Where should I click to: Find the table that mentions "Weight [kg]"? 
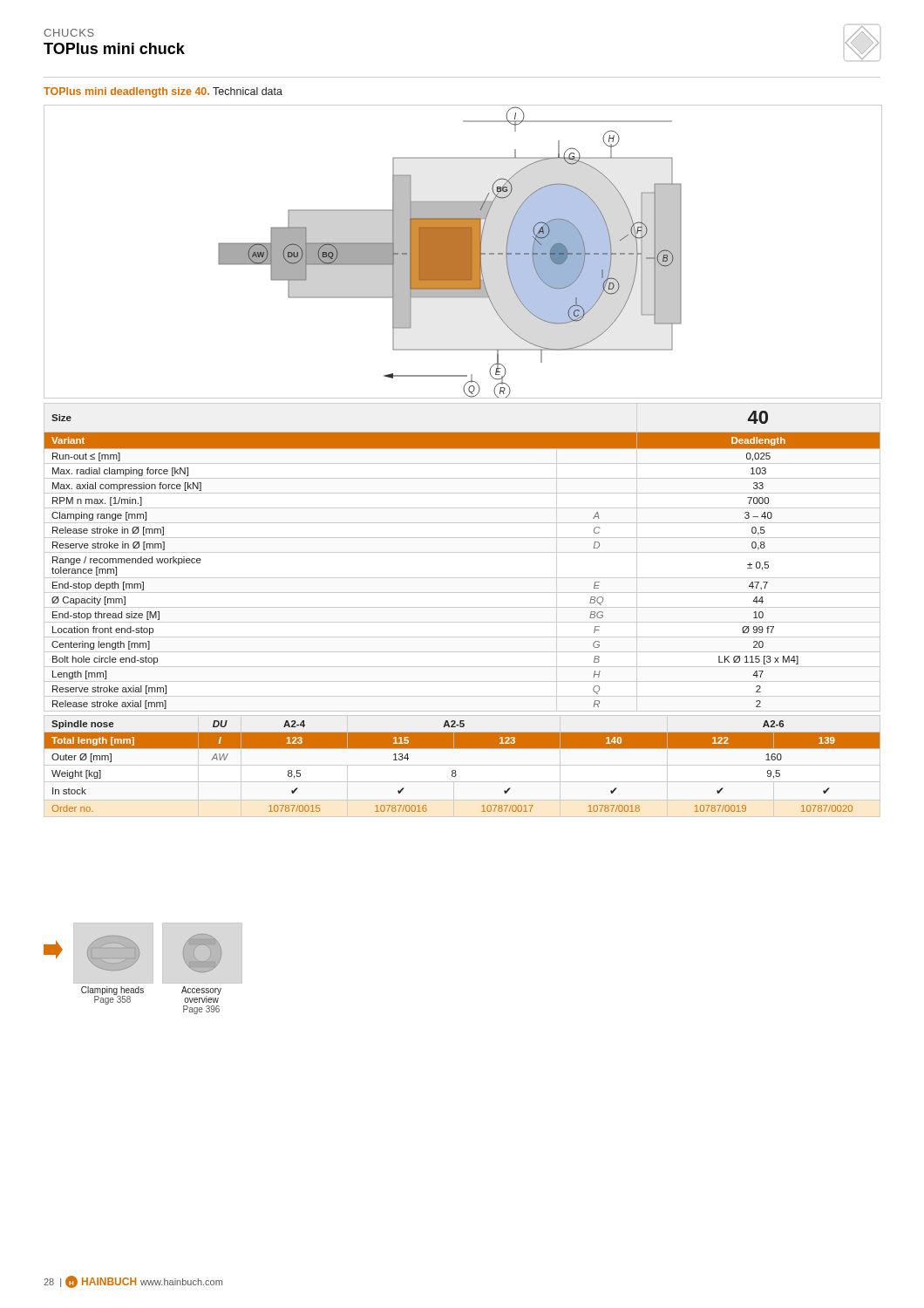tap(462, 766)
